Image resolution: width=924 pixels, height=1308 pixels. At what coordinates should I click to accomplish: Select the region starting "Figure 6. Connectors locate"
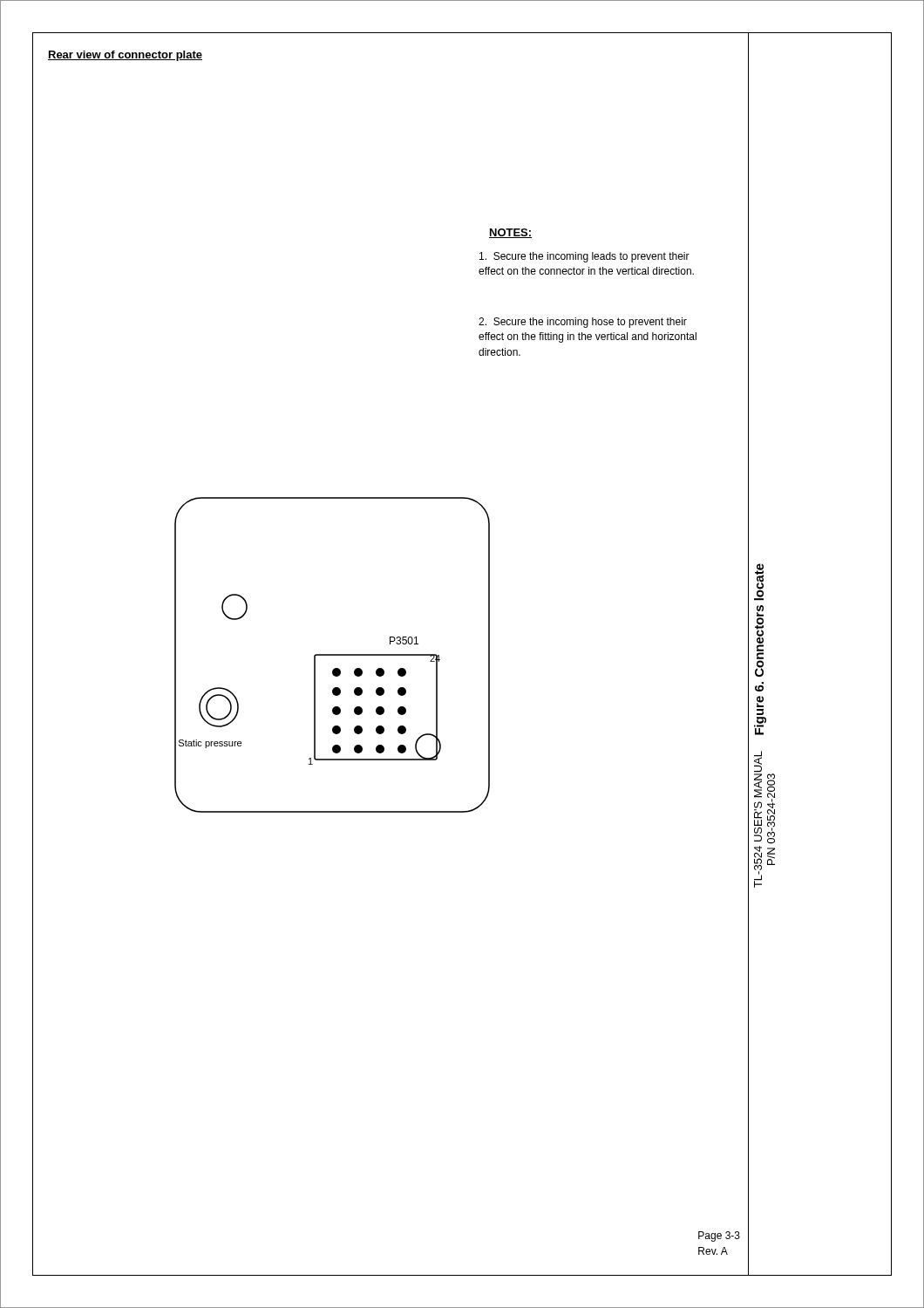pyautogui.click(x=759, y=649)
